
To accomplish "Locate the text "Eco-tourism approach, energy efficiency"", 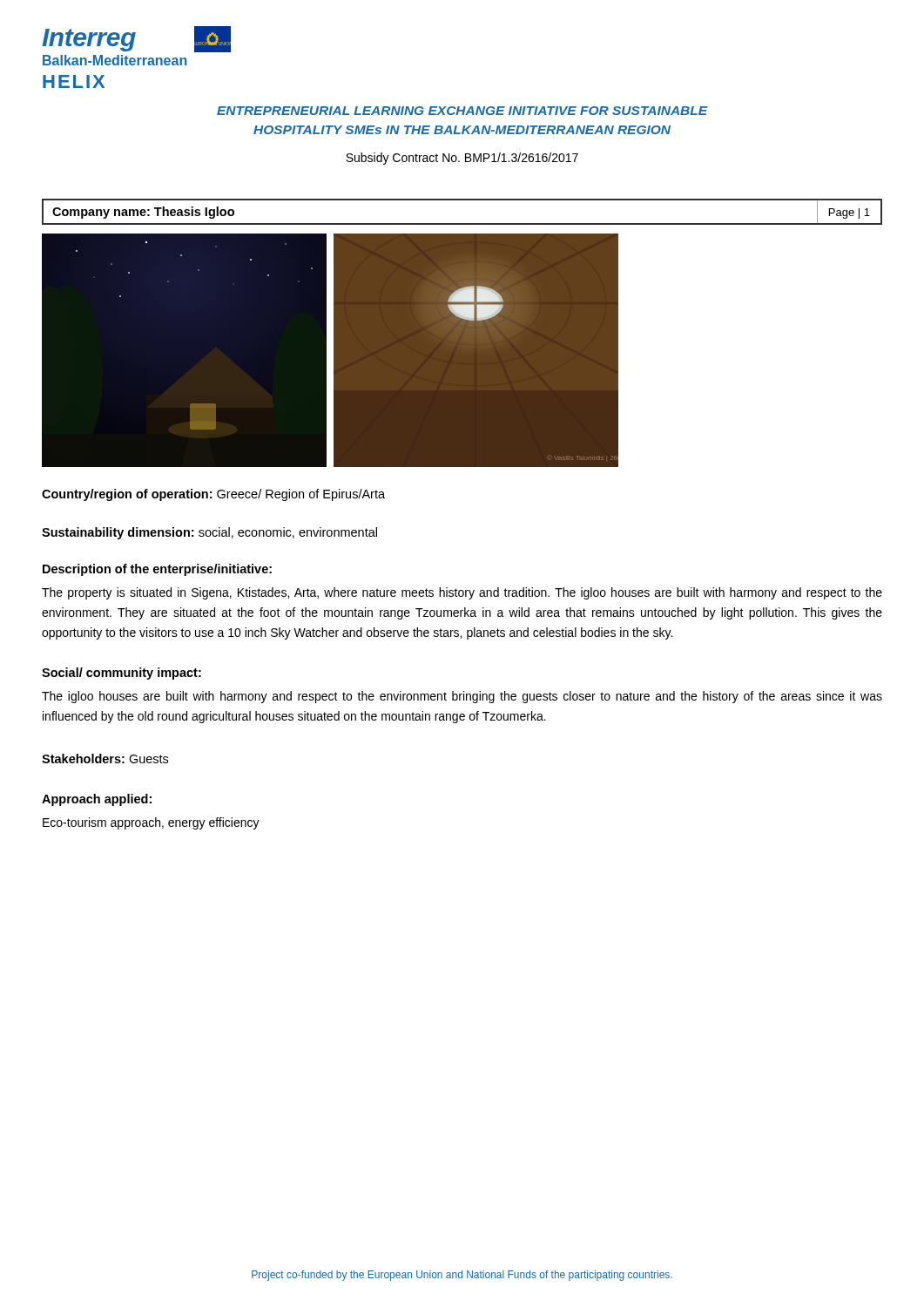I will click(150, 822).
